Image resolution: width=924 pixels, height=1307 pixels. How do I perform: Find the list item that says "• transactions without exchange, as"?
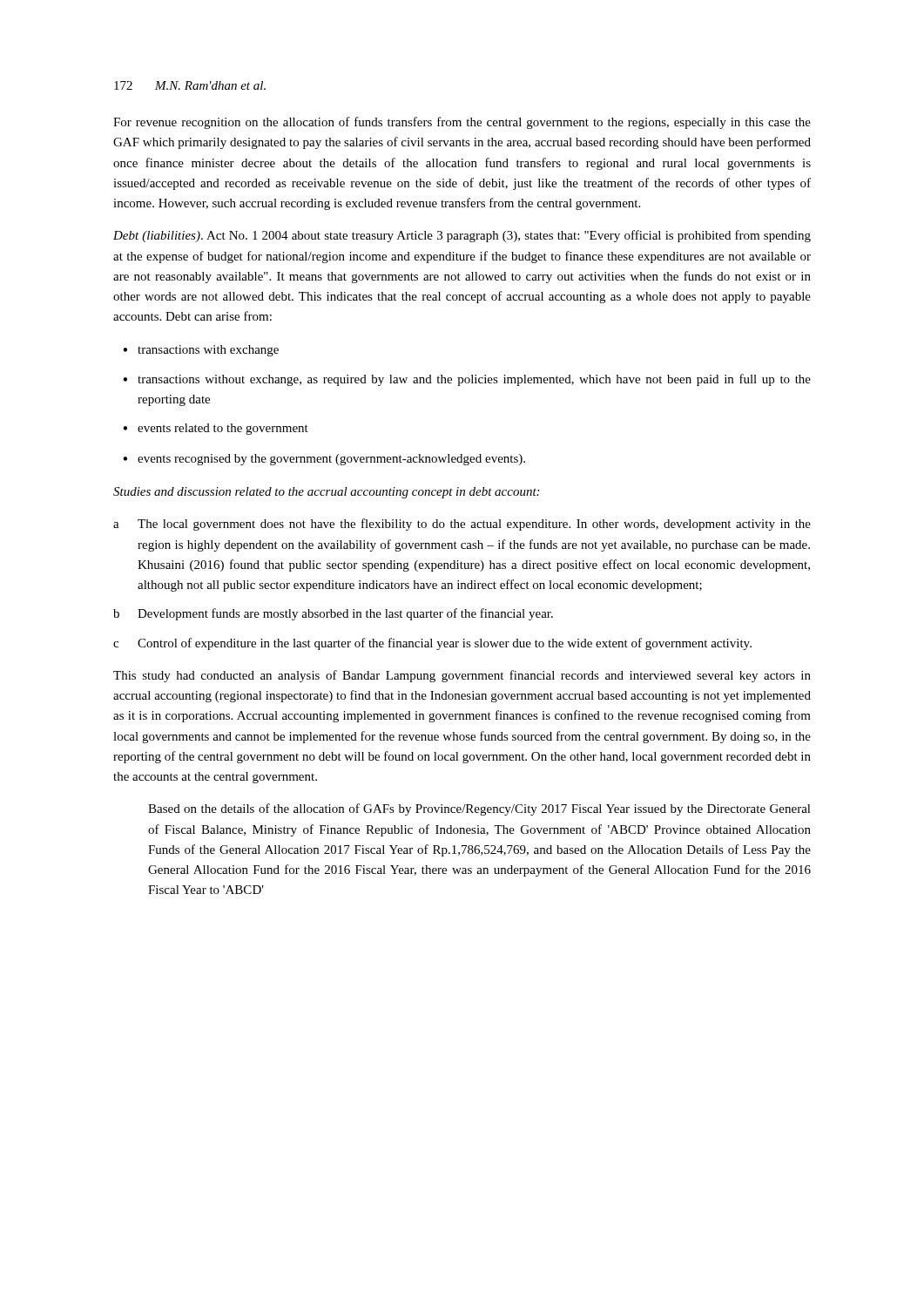[462, 390]
